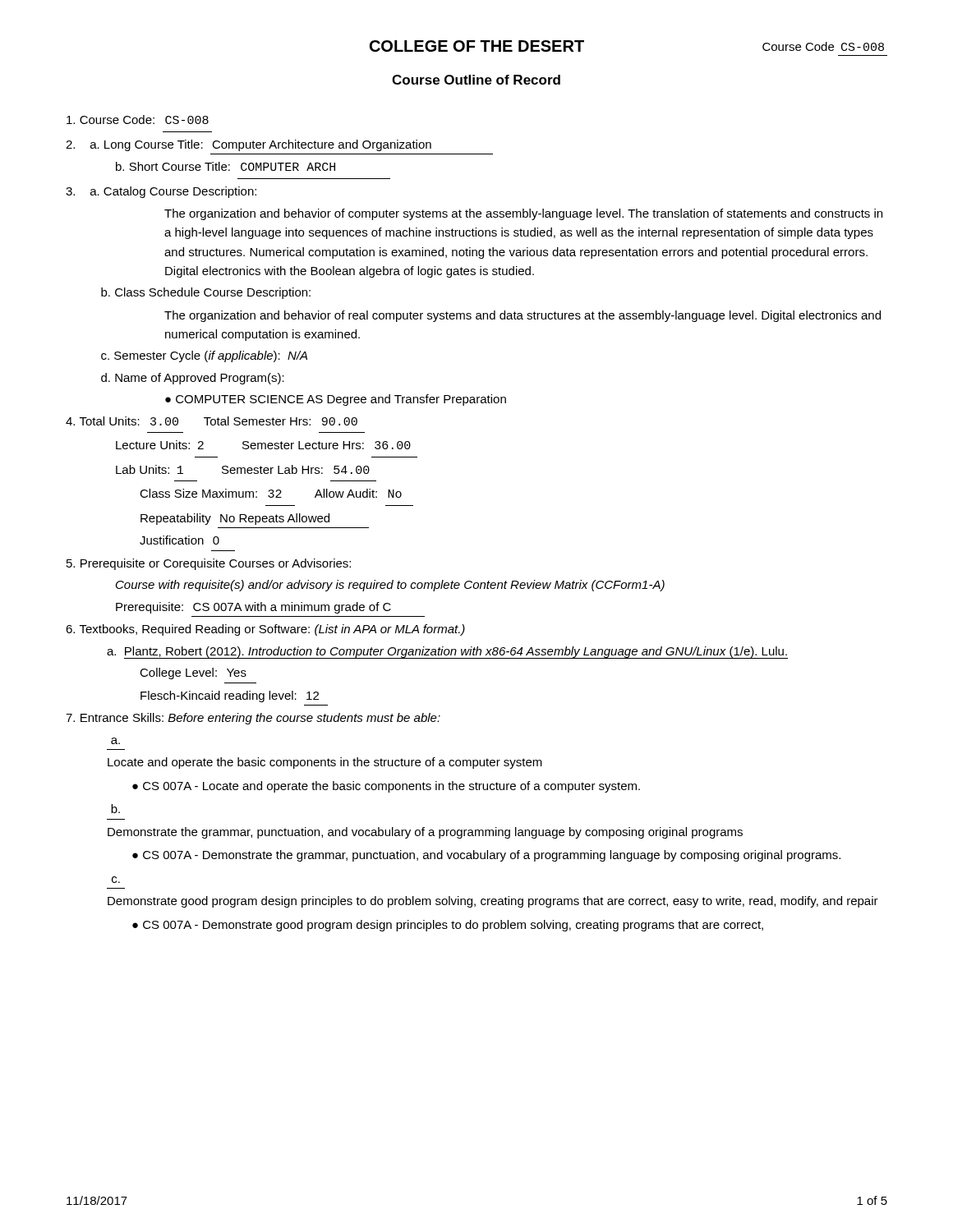Navigate to the passage starting "Course Code: CS-008"

139,122
